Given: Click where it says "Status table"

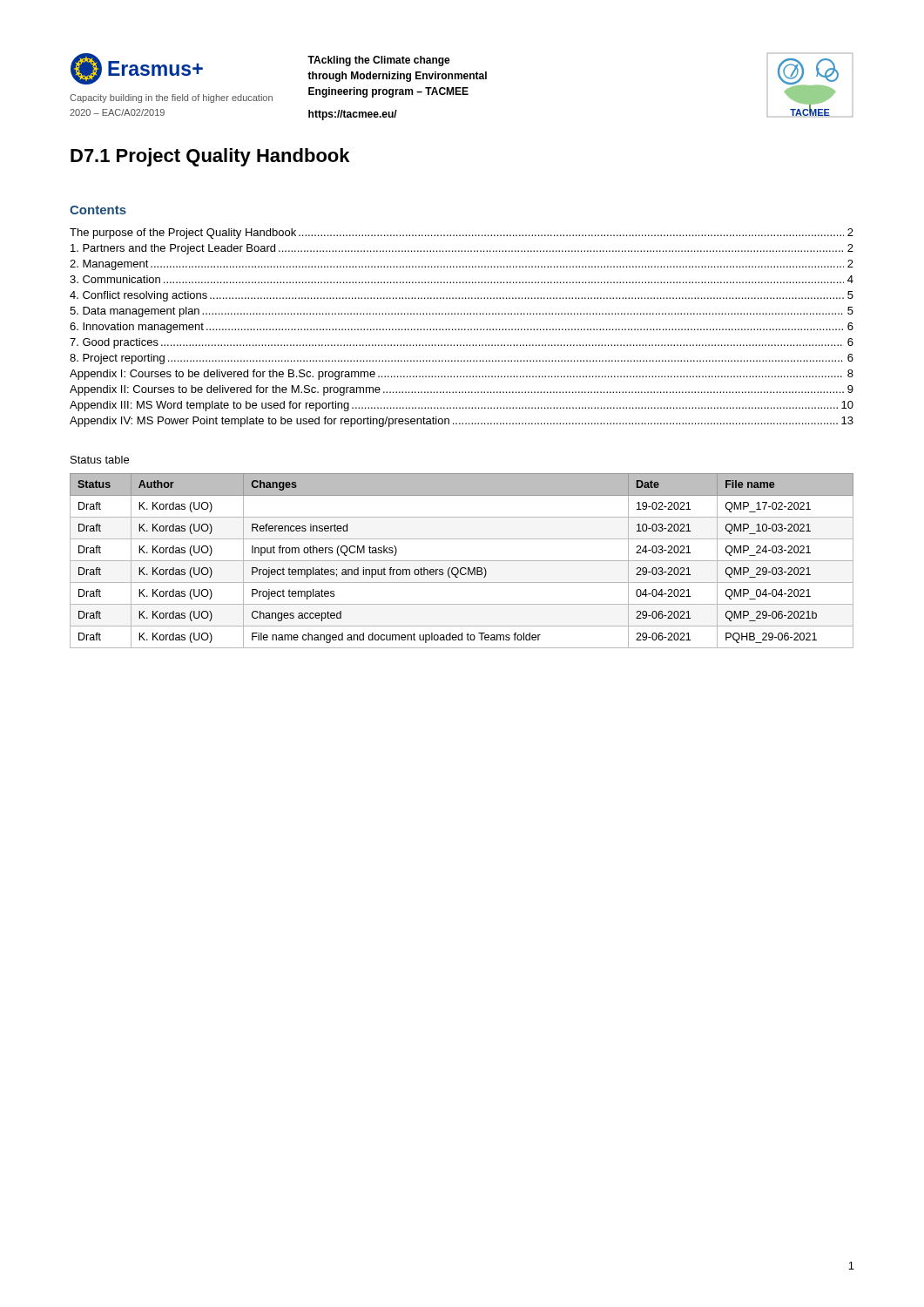Looking at the screenshot, I should click(x=100, y=460).
